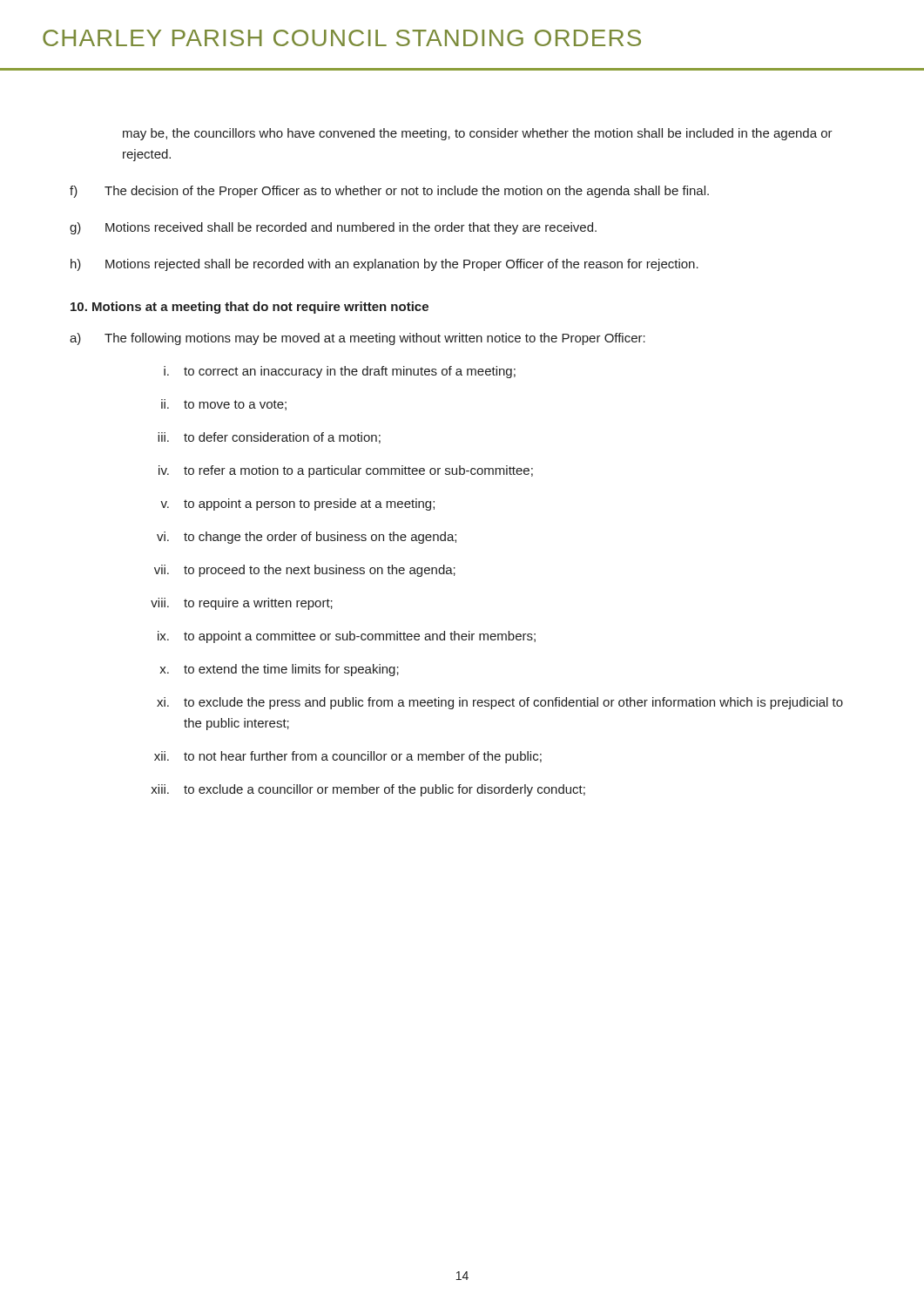Click the passage that begins "a) The following motions may"

[358, 338]
